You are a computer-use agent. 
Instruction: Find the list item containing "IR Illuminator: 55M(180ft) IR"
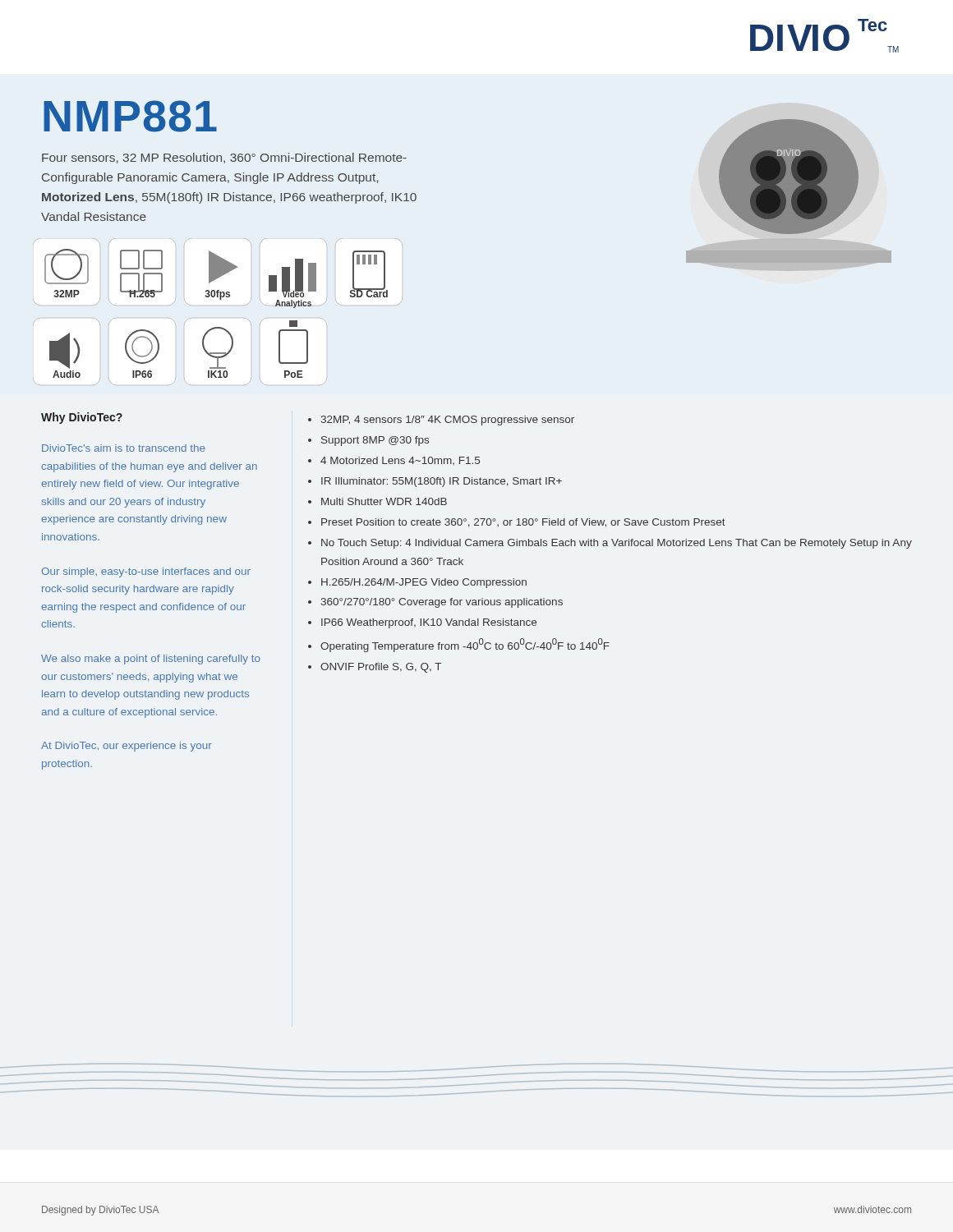point(441,481)
